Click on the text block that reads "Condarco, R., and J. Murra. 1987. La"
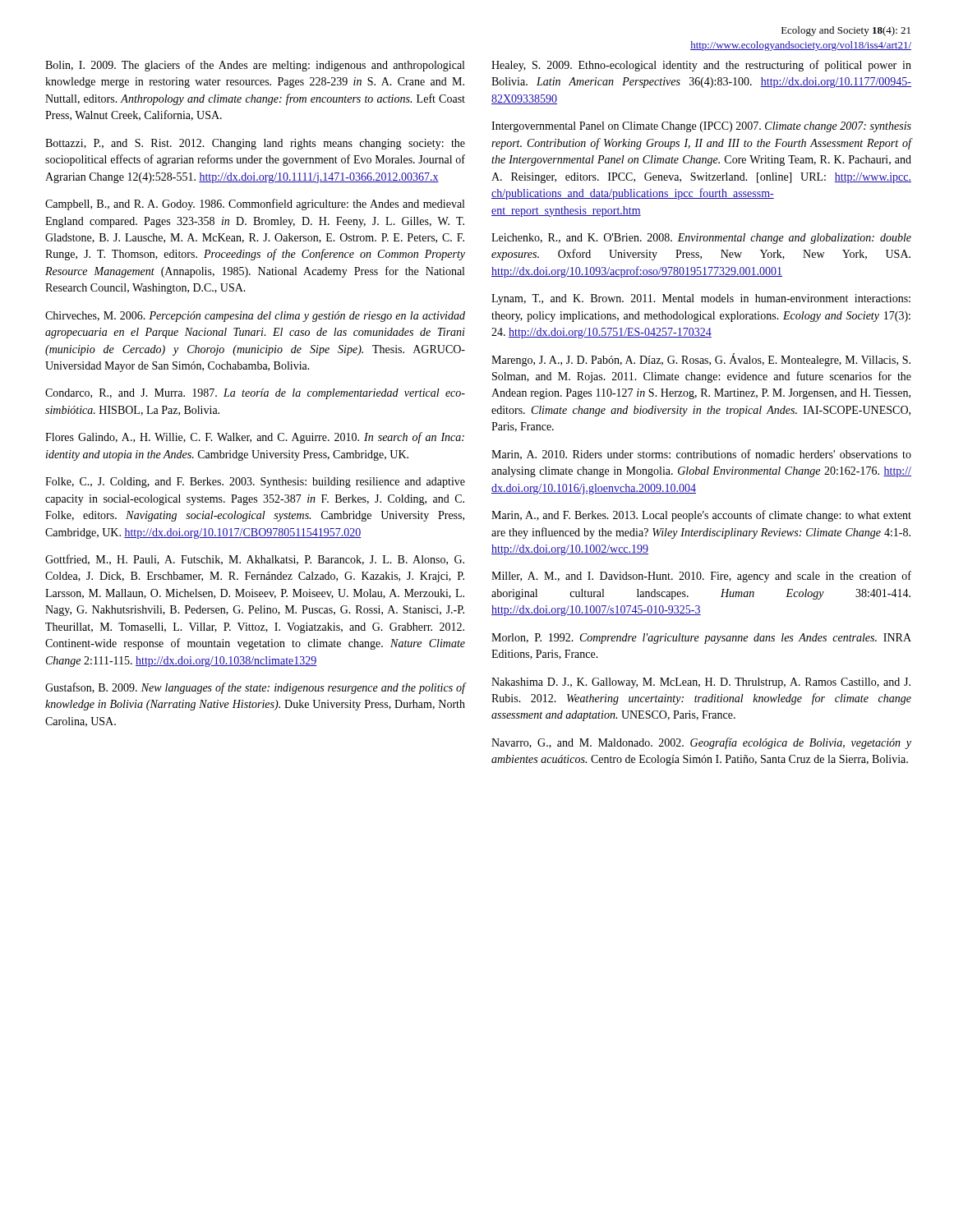954x1232 pixels. pyautogui.click(x=255, y=402)
